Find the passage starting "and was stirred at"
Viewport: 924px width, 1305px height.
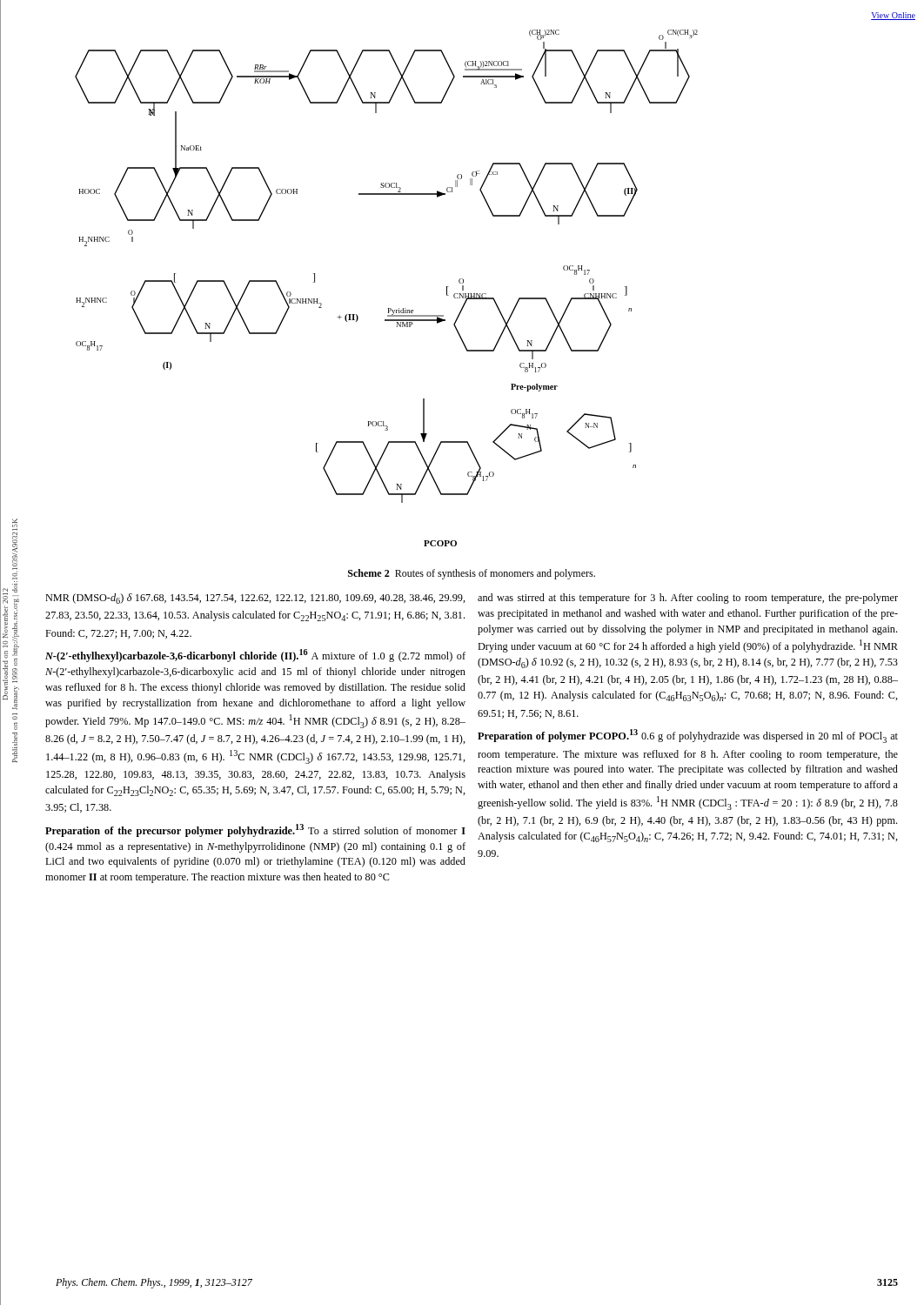click(x=688, y=655)
